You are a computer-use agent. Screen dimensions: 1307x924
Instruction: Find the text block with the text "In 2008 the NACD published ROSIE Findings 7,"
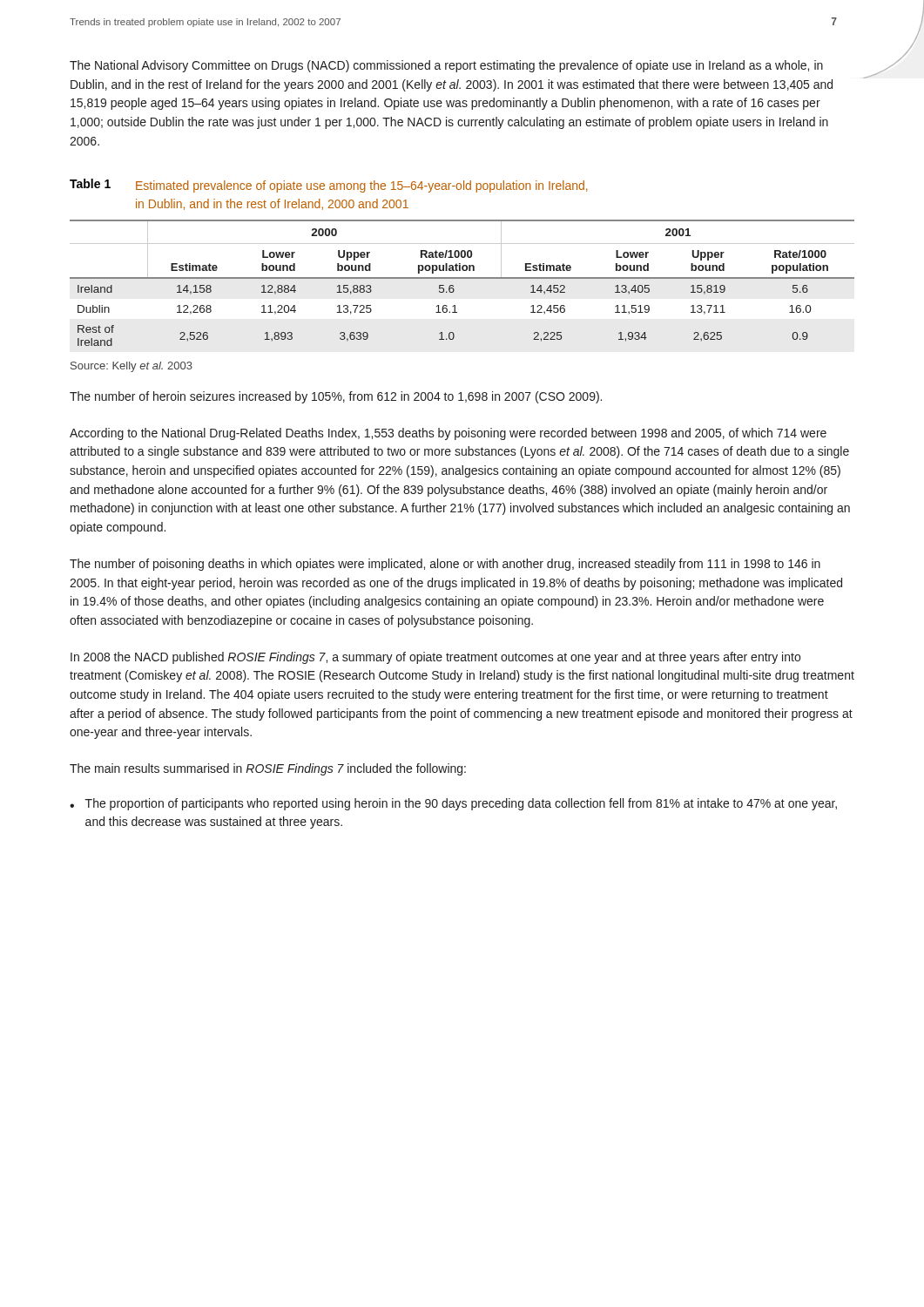click(462, 694)
